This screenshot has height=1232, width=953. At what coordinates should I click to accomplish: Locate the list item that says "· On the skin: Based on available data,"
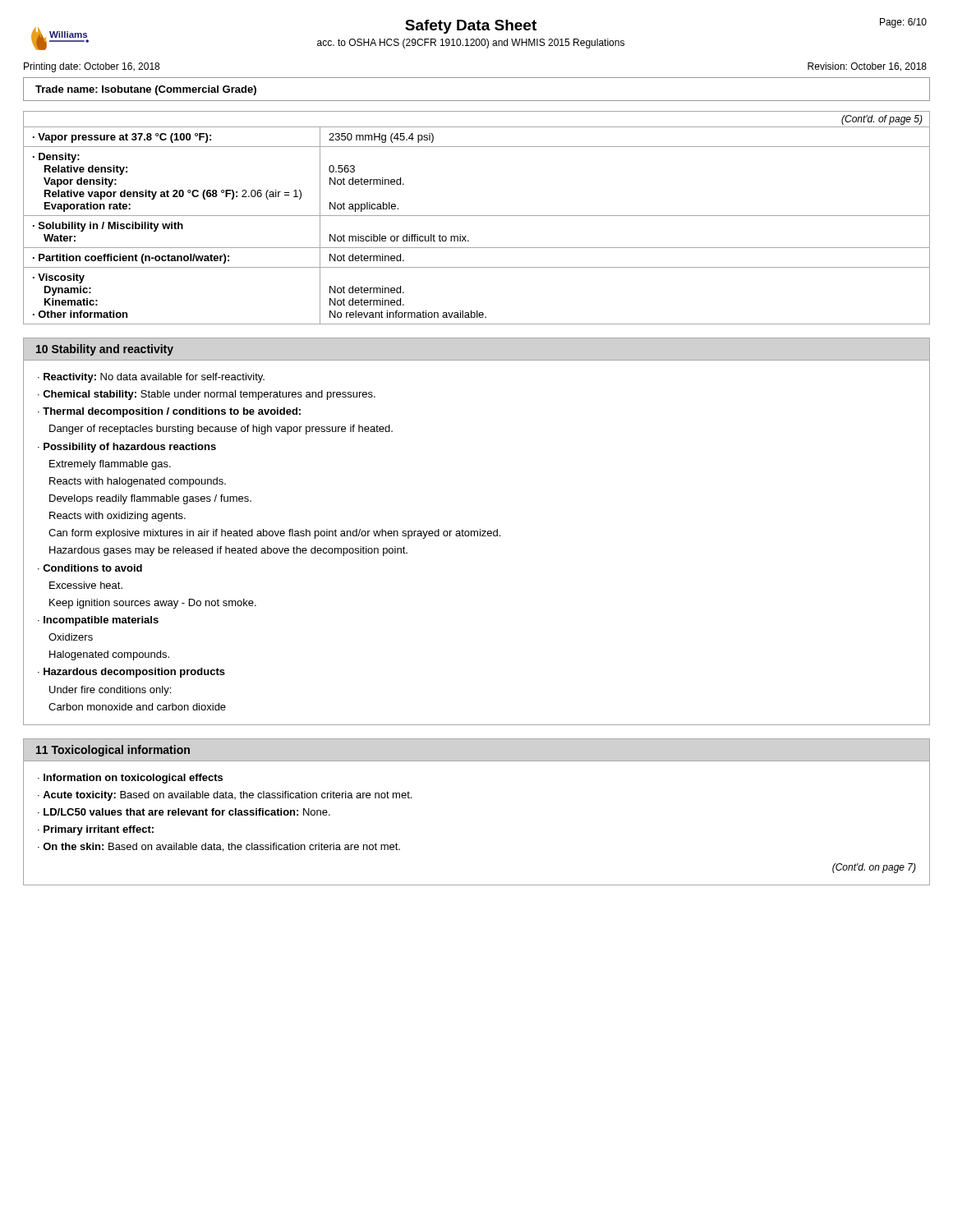click(x=219, y=847)
